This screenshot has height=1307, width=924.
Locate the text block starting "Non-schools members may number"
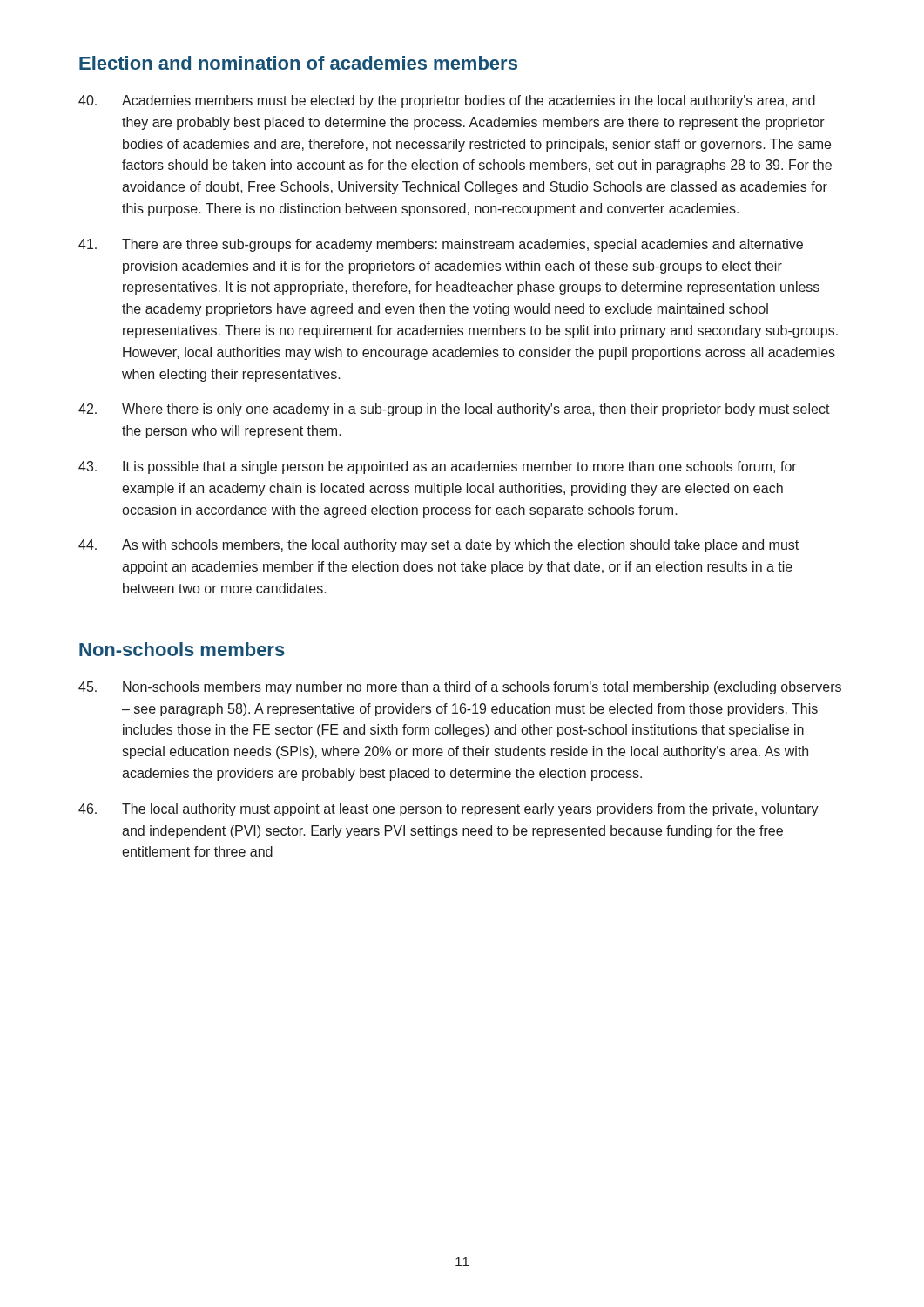[x=460, y=731]
